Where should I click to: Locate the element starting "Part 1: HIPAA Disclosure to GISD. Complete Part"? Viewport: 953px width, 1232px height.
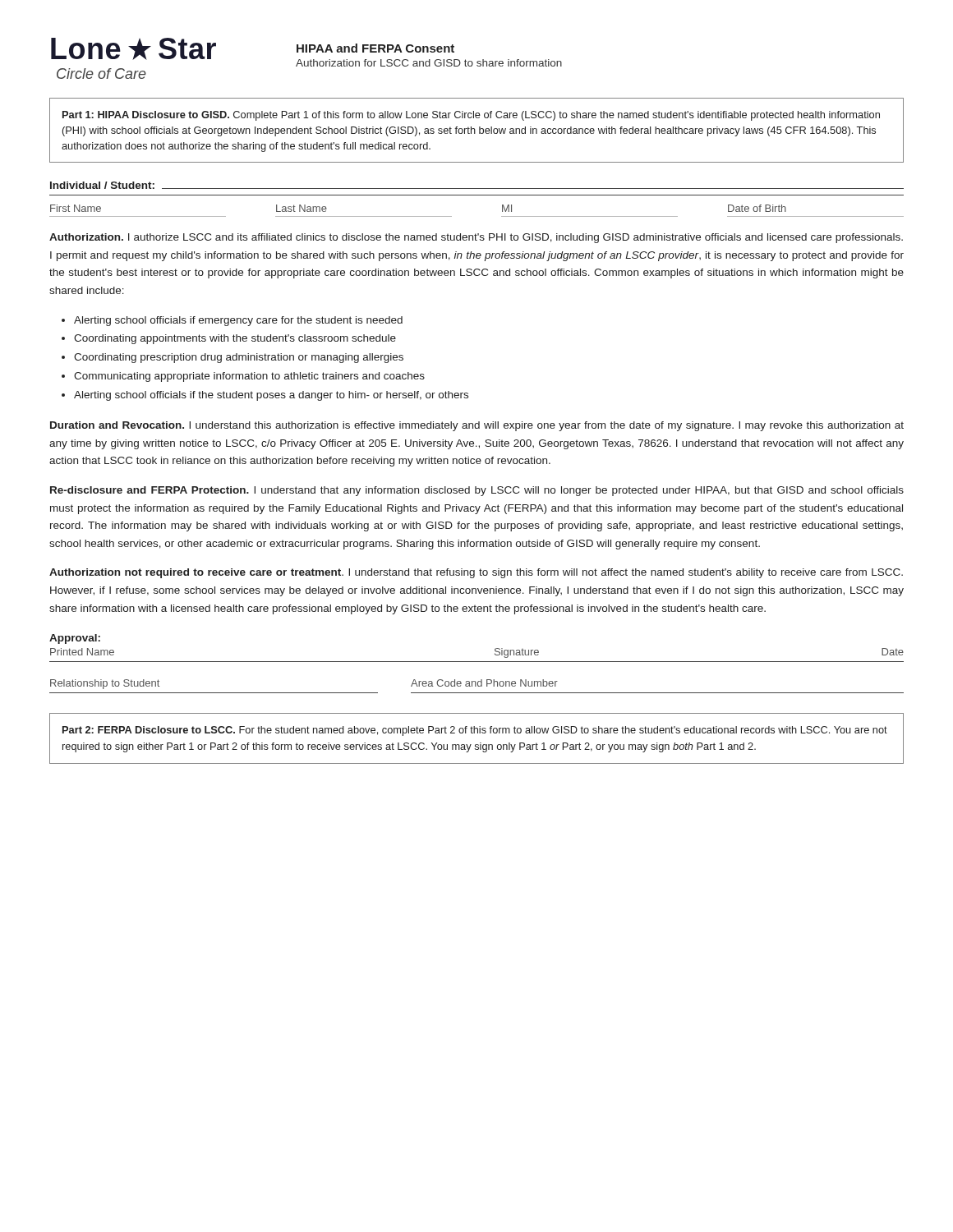471,130
